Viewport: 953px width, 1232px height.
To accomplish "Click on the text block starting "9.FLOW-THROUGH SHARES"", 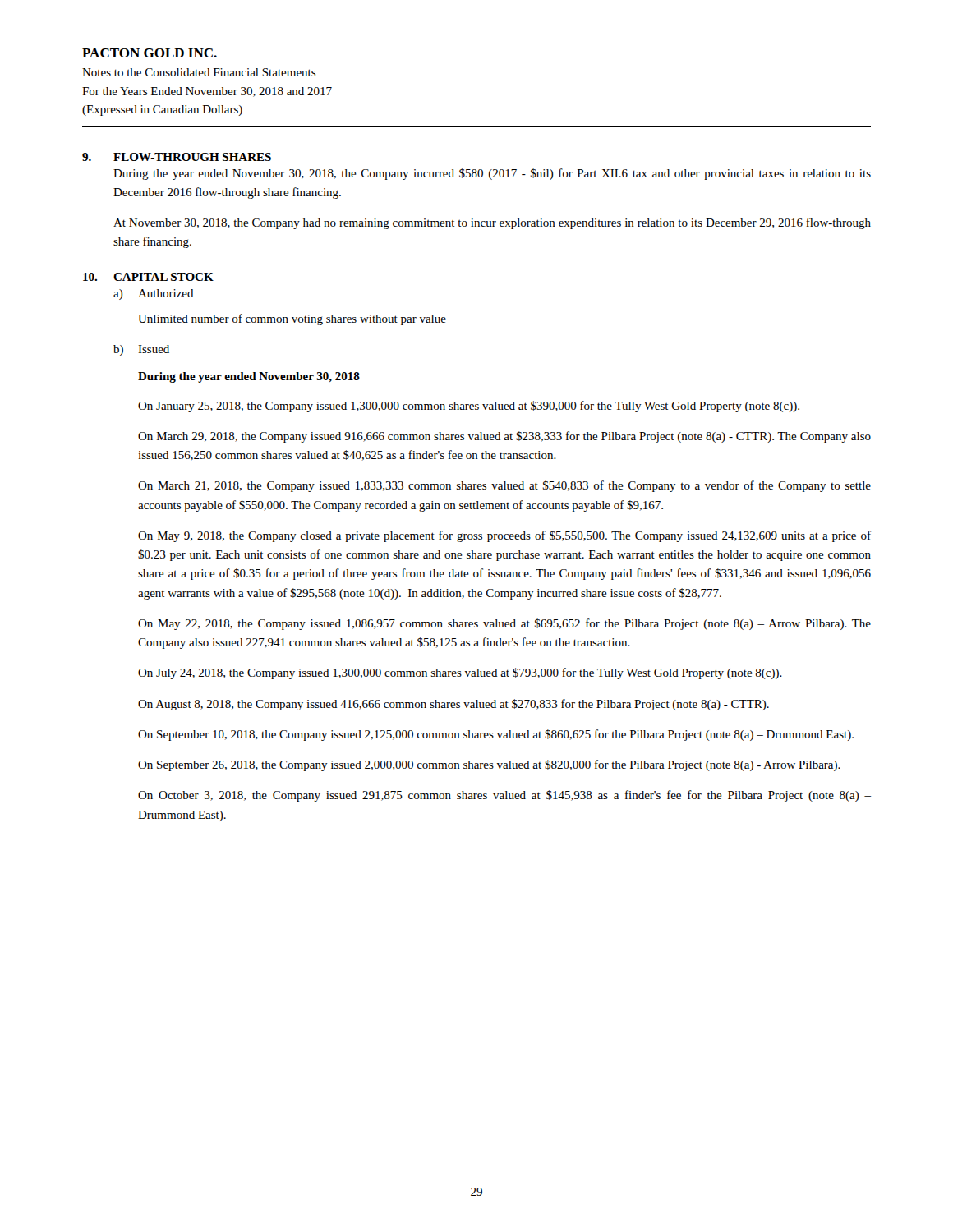I will [x=177, y=157].
